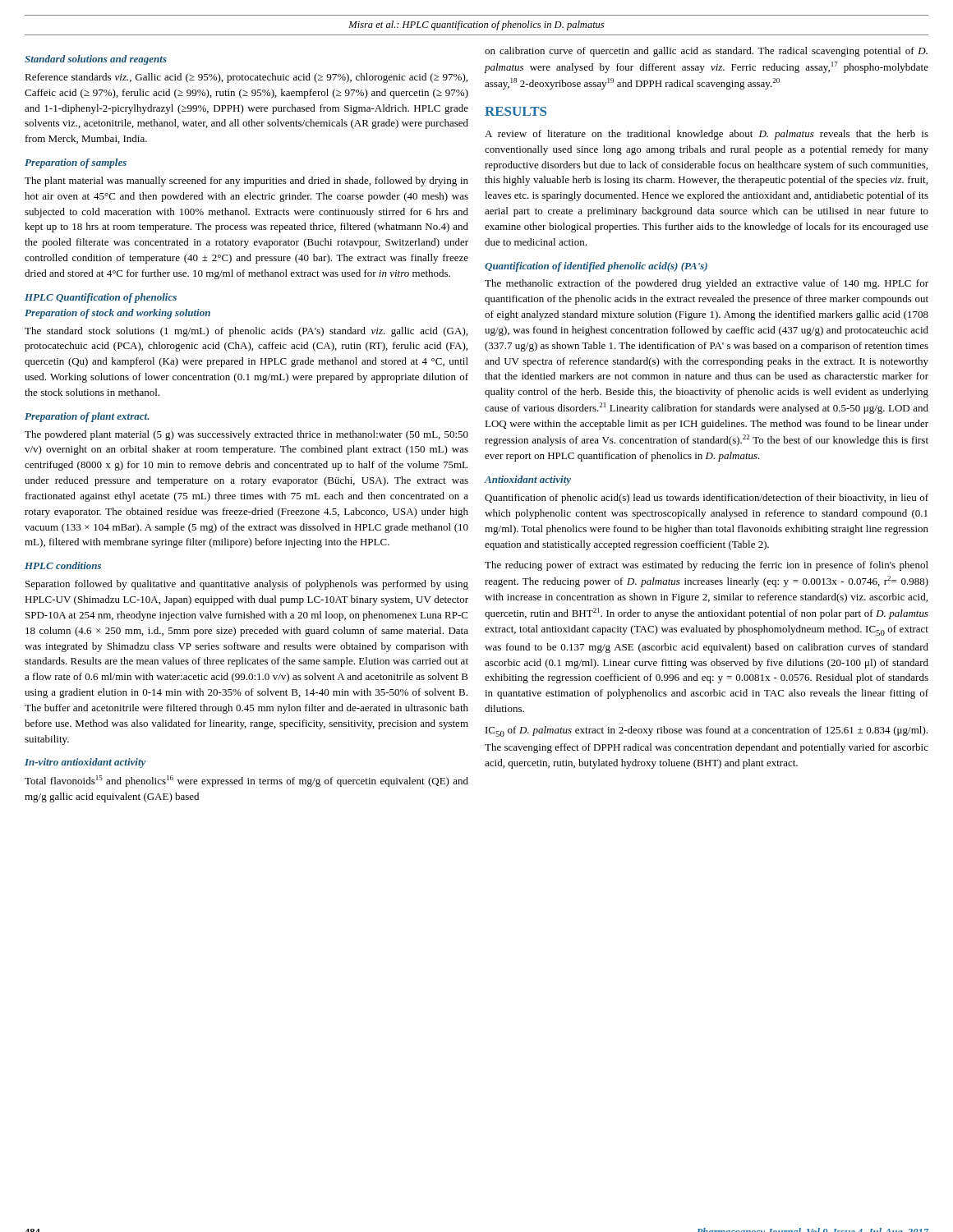The image size is (953, 1232).
Task: Click on the text block that says "Quantification of phenolic acid(s)"
Action: pyautogui.click(x=707, y=521)
